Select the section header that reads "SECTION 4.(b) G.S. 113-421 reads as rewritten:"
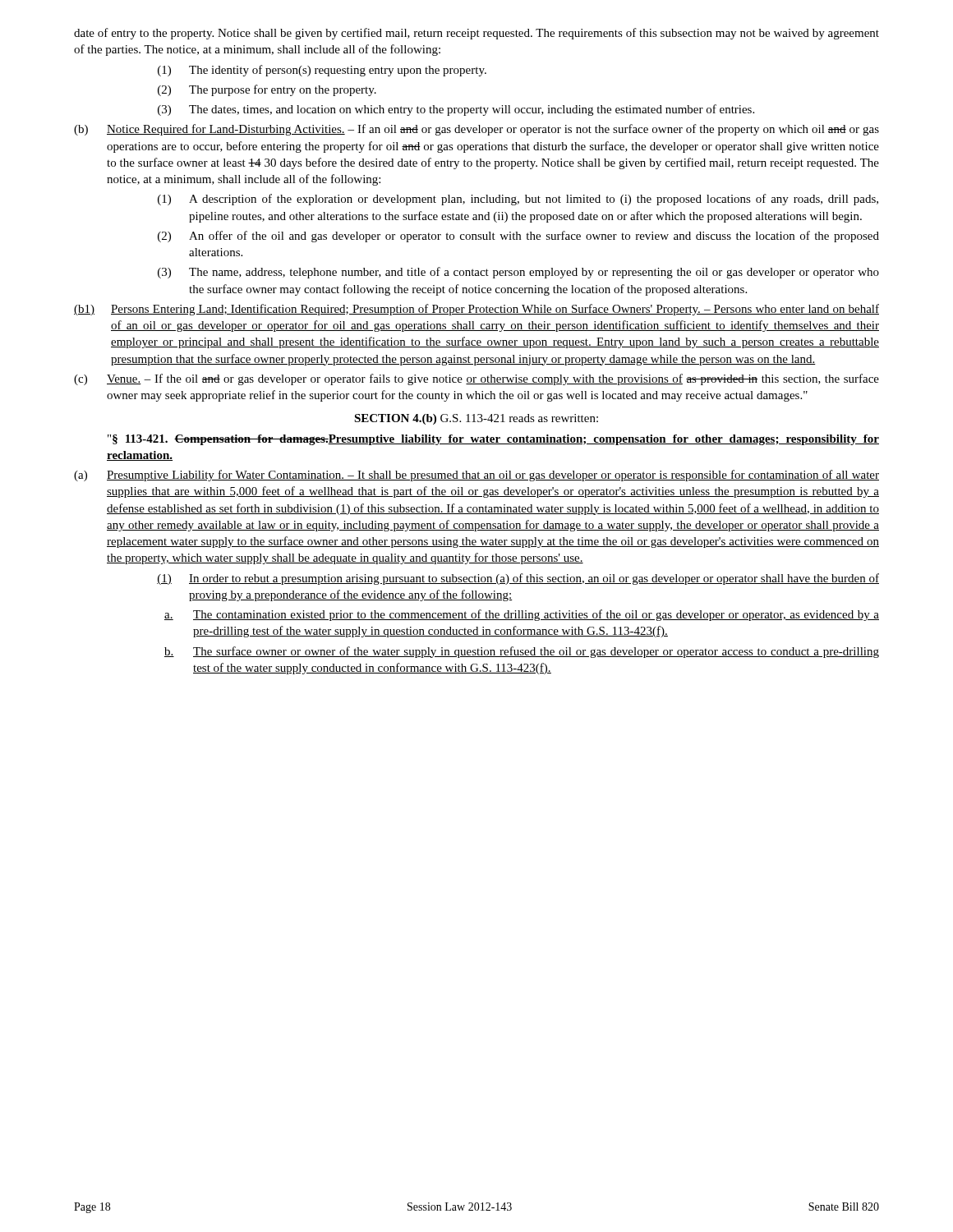 click(476, 418)
